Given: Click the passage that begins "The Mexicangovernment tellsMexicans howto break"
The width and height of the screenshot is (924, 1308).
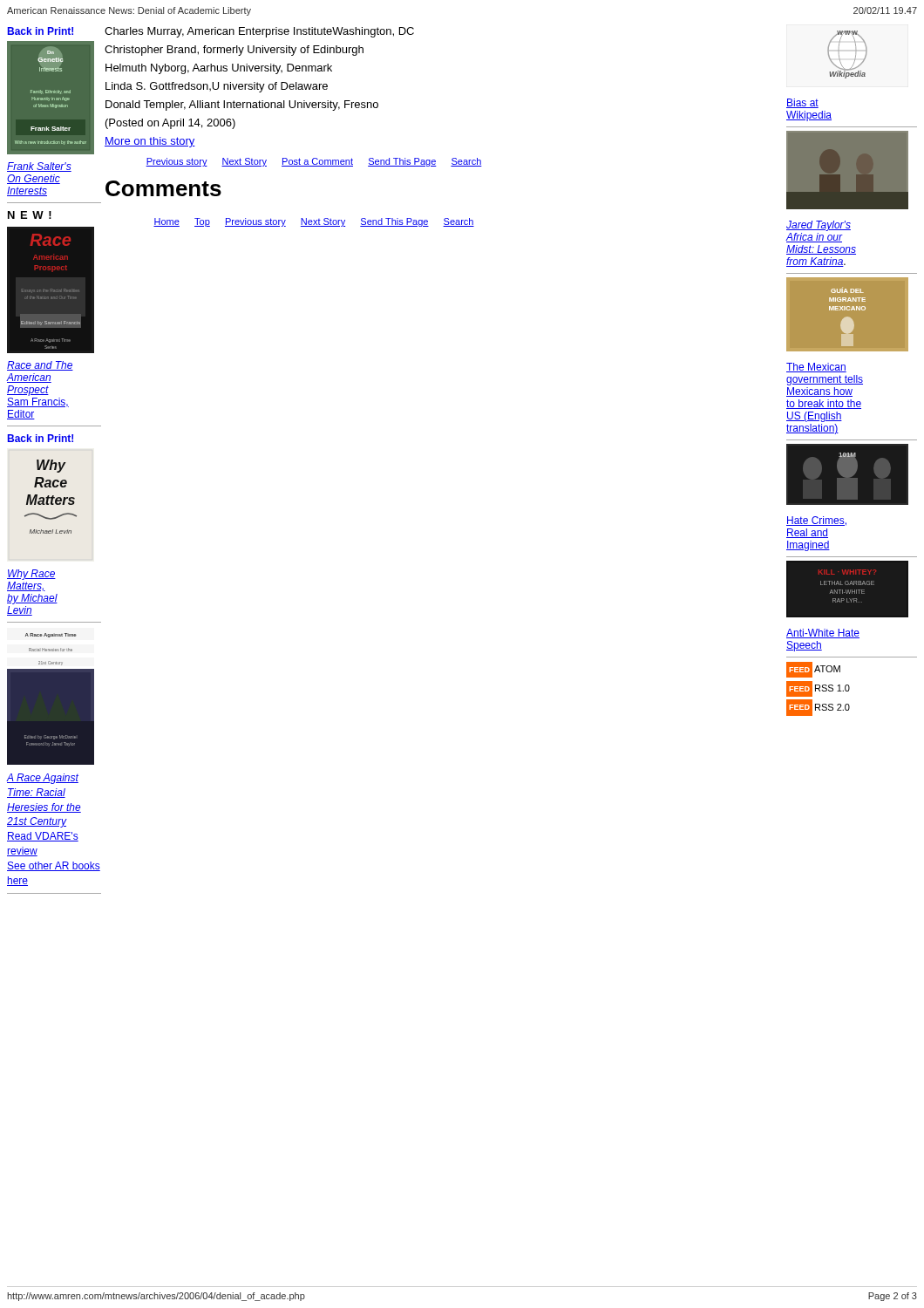Looking at the screenshot, I should click(x=825, y=398).
